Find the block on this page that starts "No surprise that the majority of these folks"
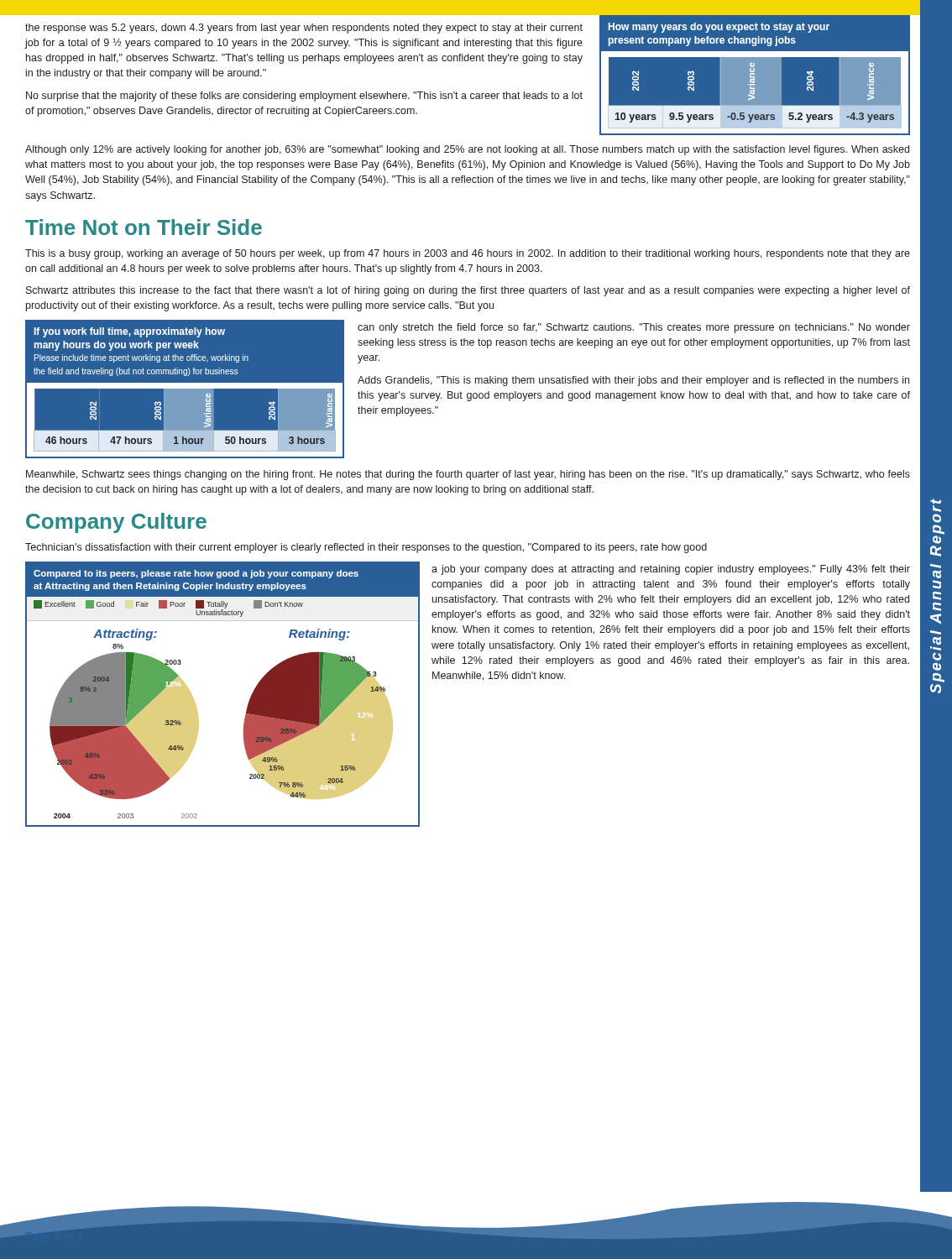Image resolution: width=952 pixels, height=1259 pixels. pyautogui.click(x=304, y=103)
